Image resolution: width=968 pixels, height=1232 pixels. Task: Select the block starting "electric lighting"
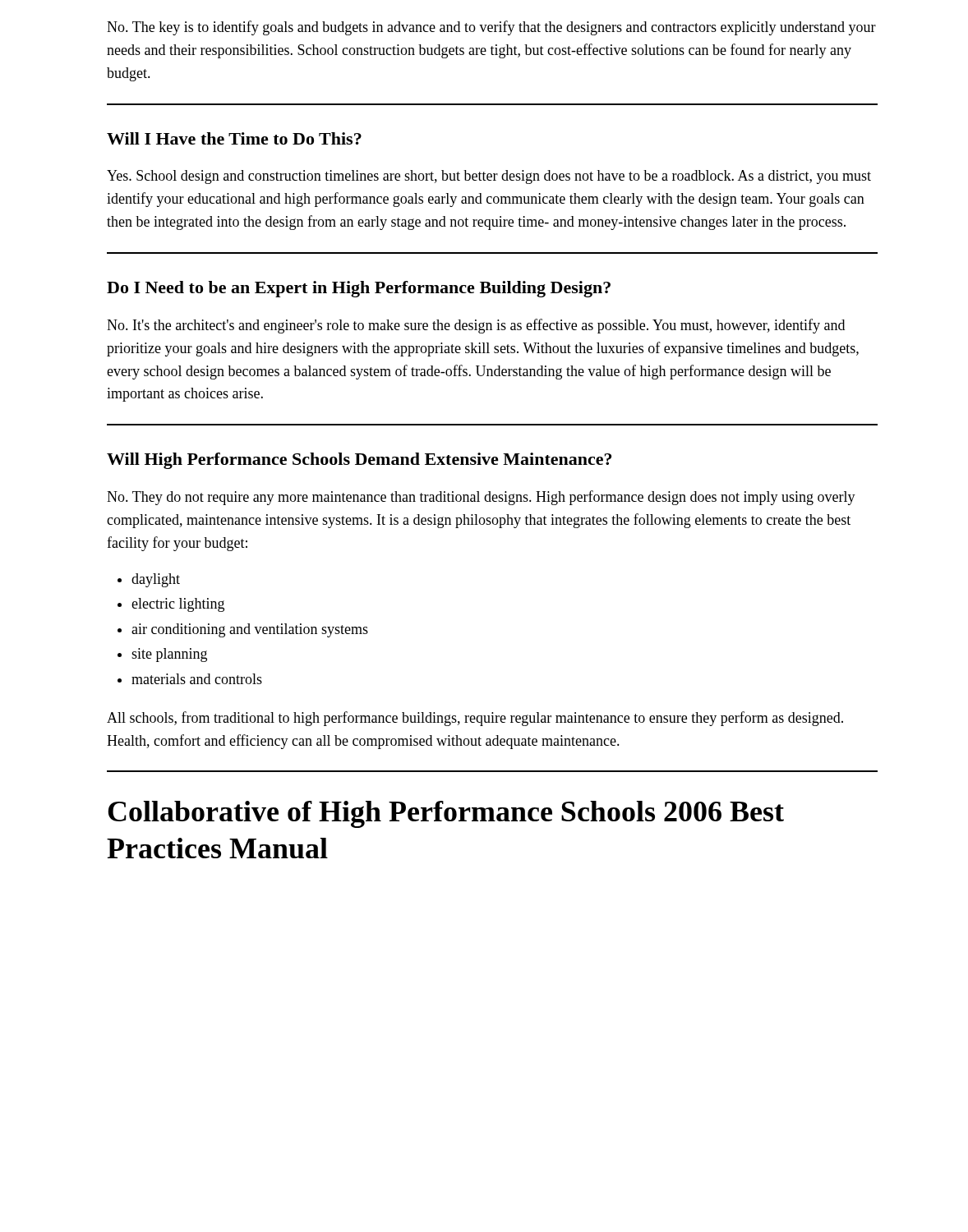(x=178, y=604)
